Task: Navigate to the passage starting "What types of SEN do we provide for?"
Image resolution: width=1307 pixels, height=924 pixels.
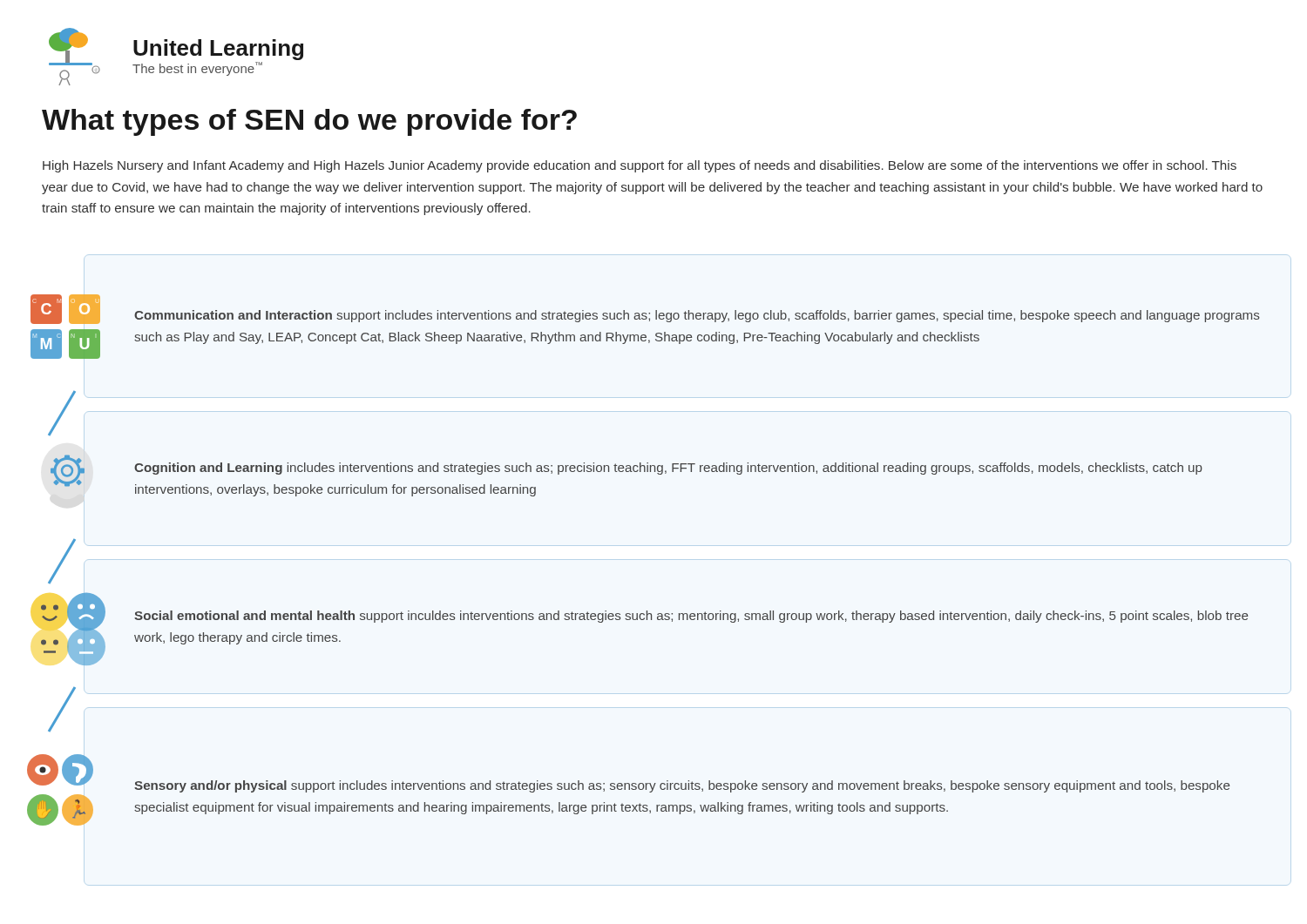Action: click(310, 119)
